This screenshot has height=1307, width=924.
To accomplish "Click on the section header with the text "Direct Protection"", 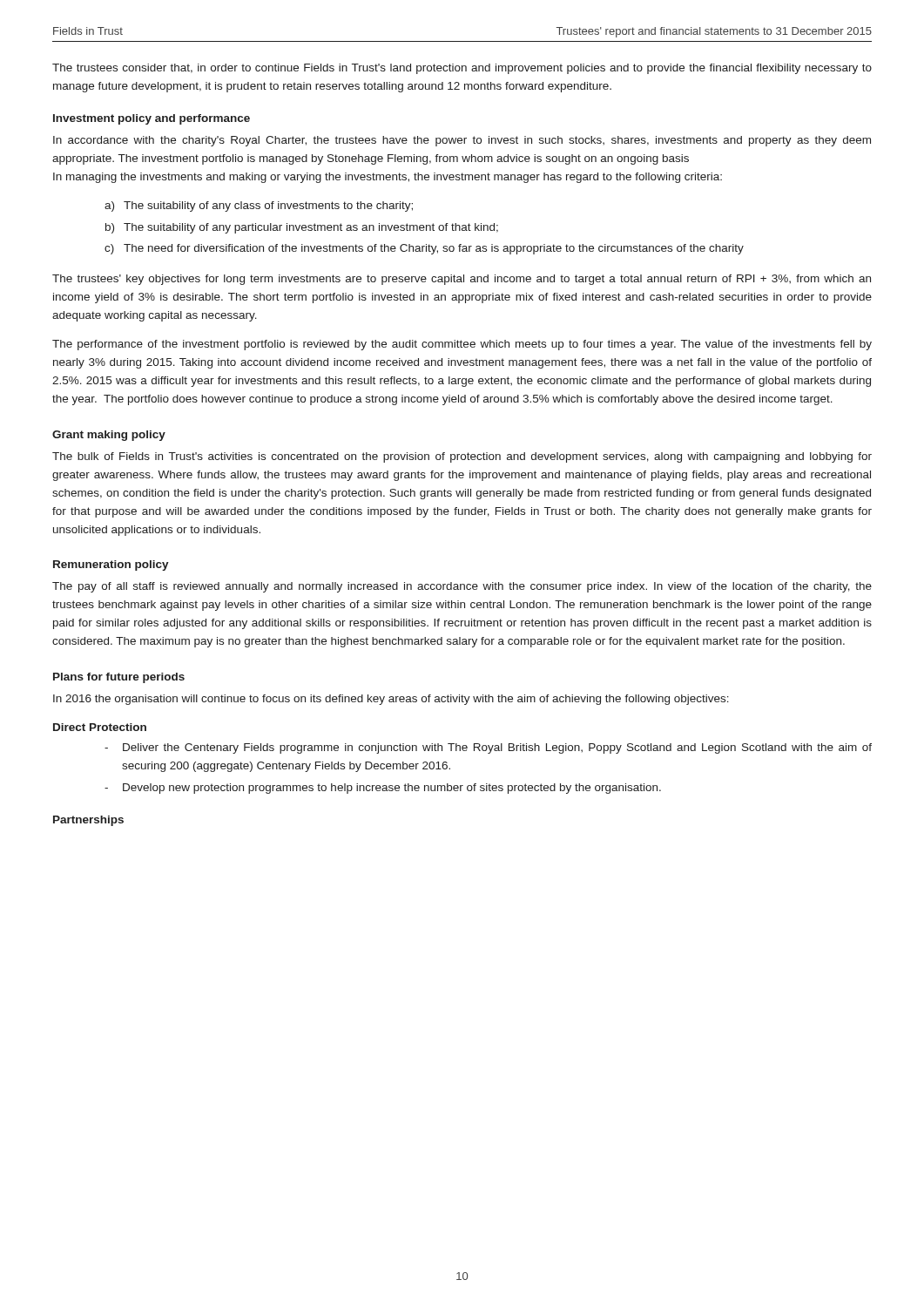I will (100, 727).
